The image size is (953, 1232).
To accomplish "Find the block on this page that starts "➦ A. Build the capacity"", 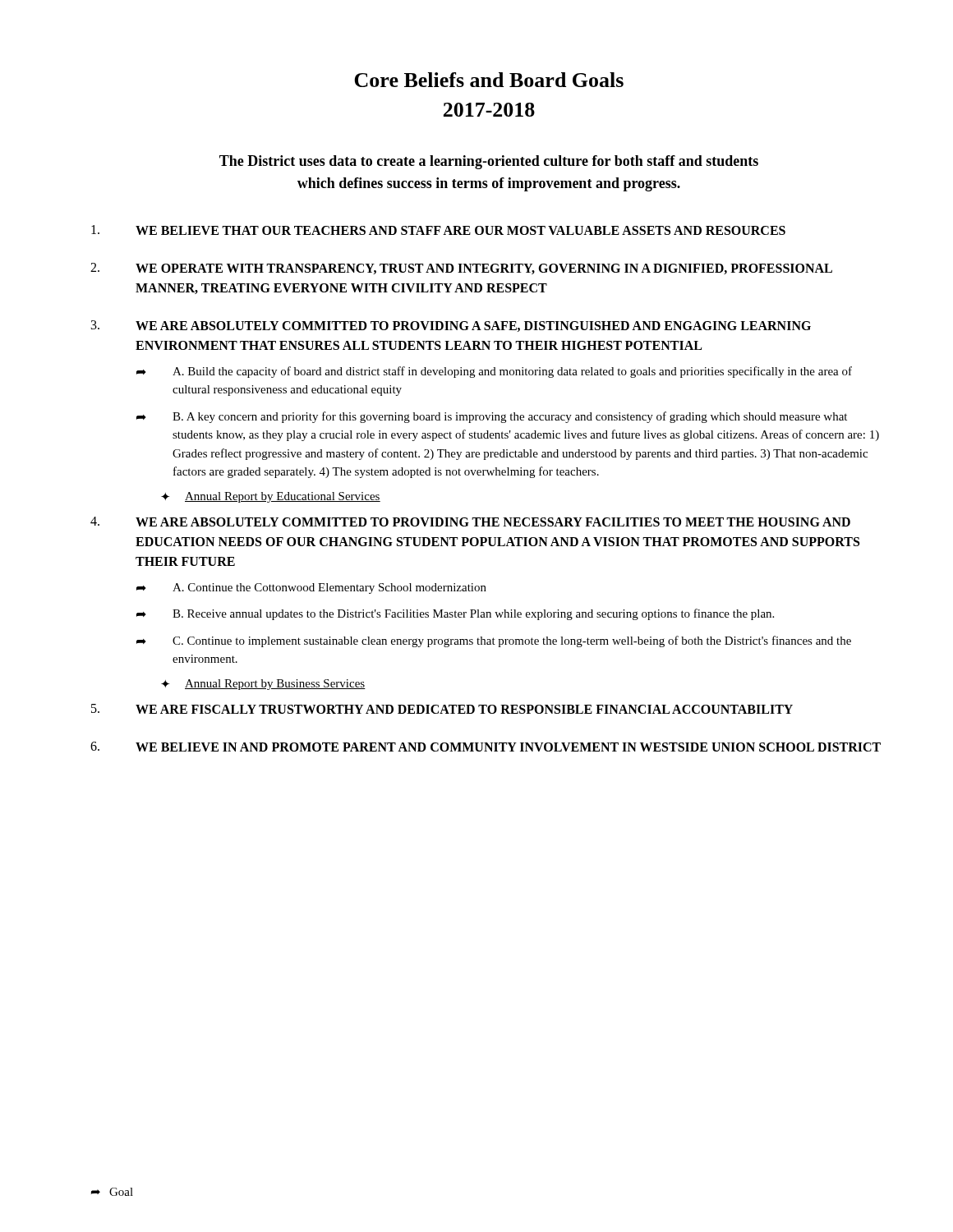I will (511, 381).
